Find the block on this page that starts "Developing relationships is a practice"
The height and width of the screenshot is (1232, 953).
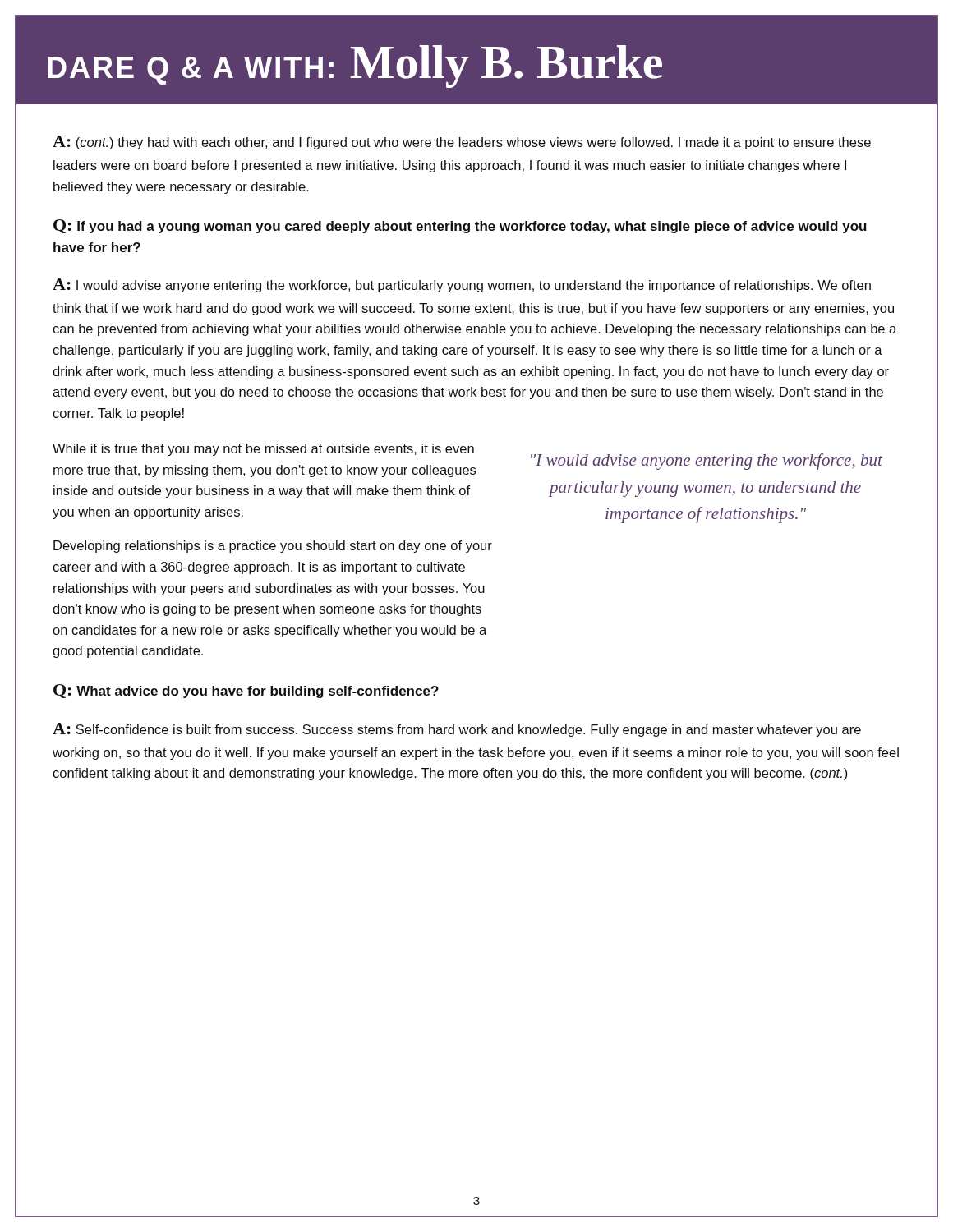pos(272,598)
